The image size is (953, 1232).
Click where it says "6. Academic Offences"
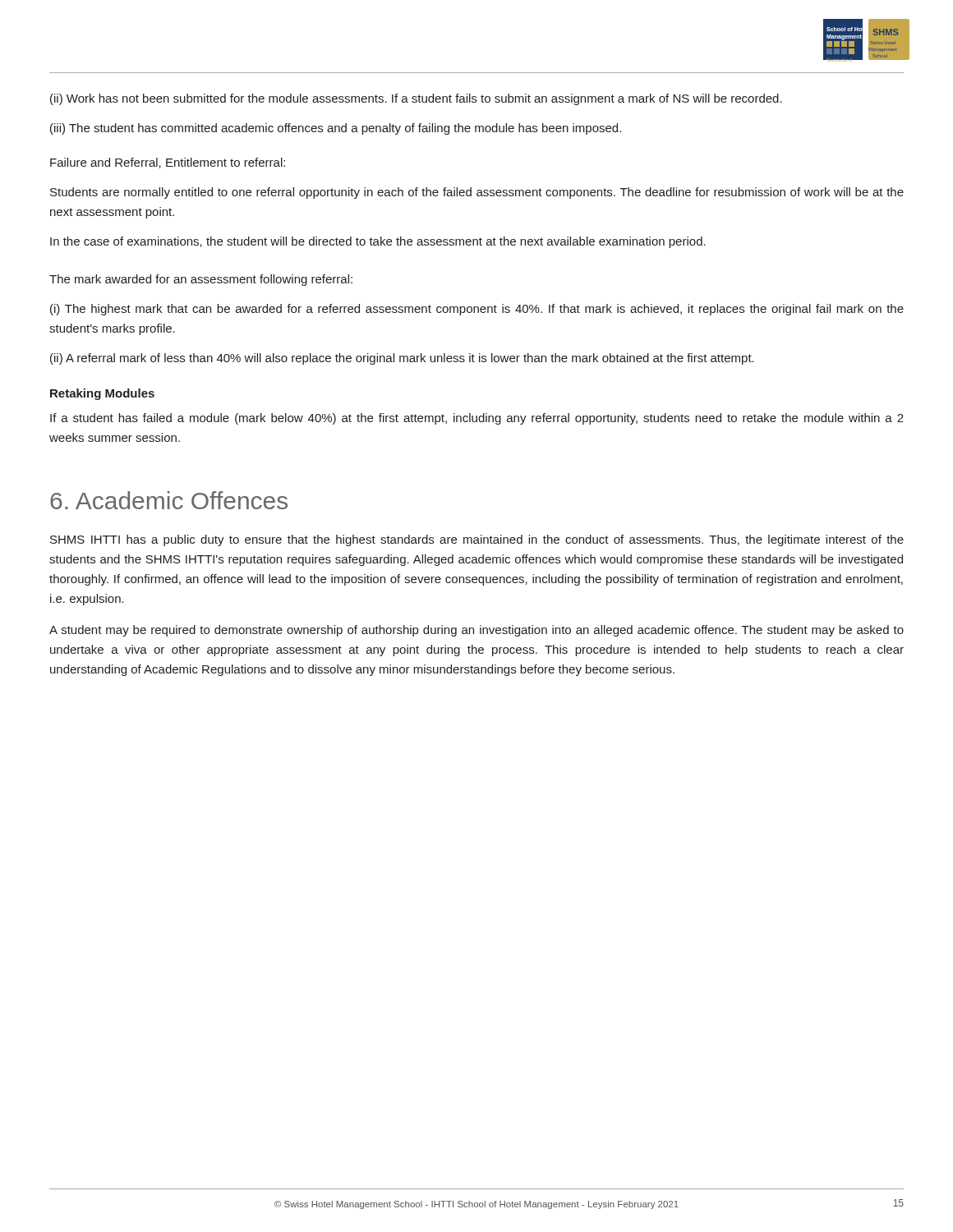[x=169, y=501]
